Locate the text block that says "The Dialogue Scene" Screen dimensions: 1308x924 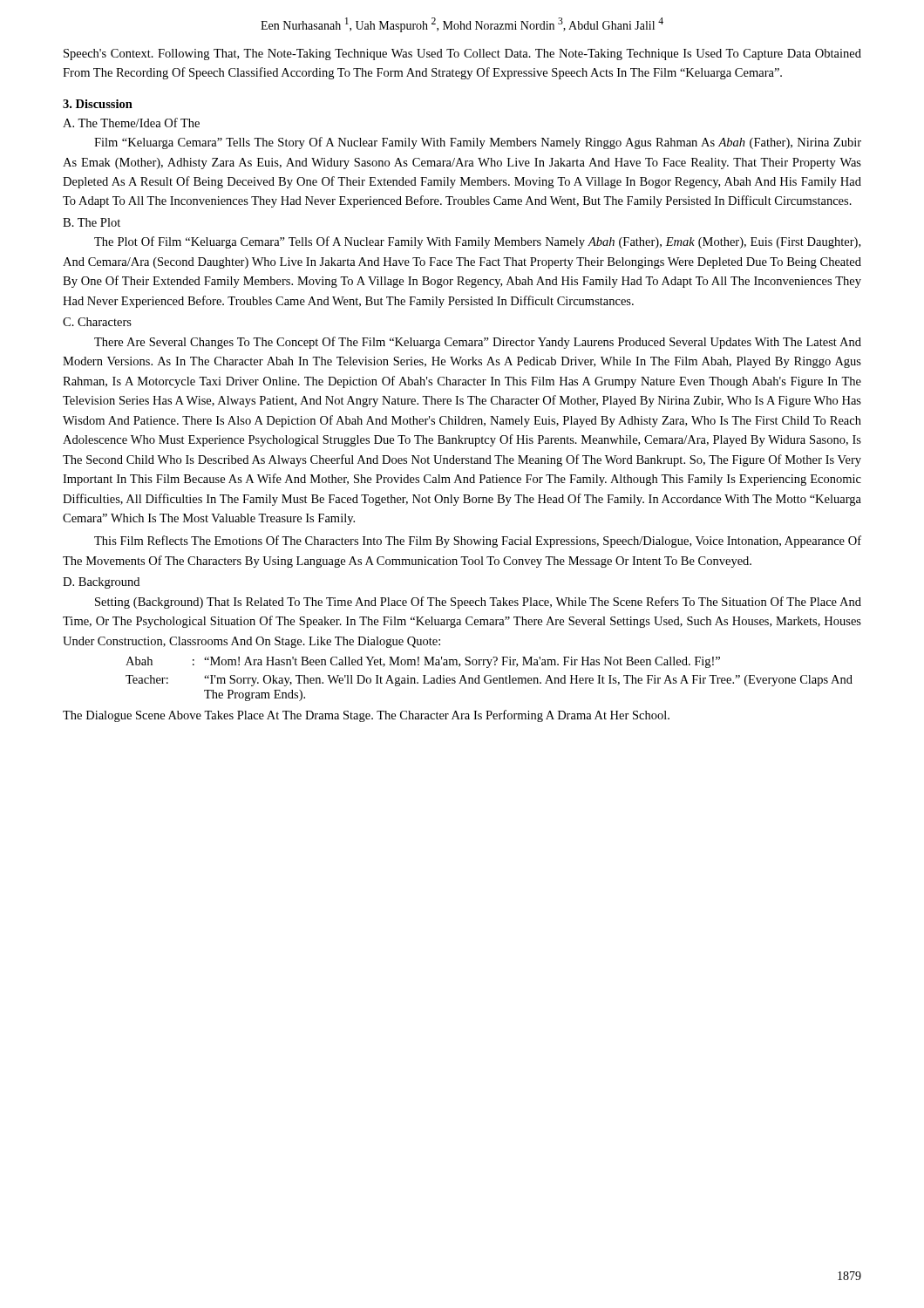462,715
